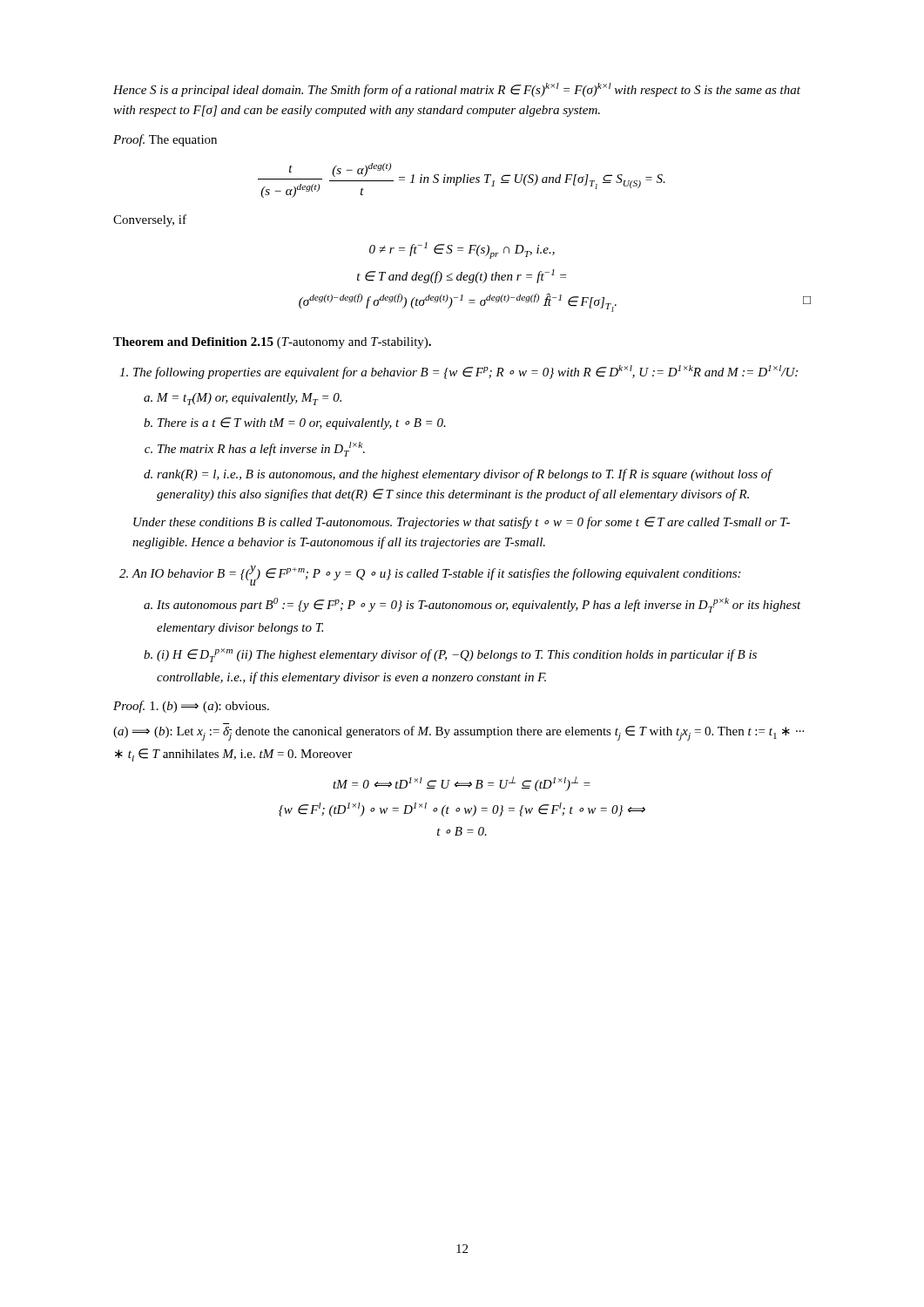
Task: Locate the text starting "Theorem and Definition 2.15 (T-autonomy and T-stability)."
Action: (x=272, y=341)
